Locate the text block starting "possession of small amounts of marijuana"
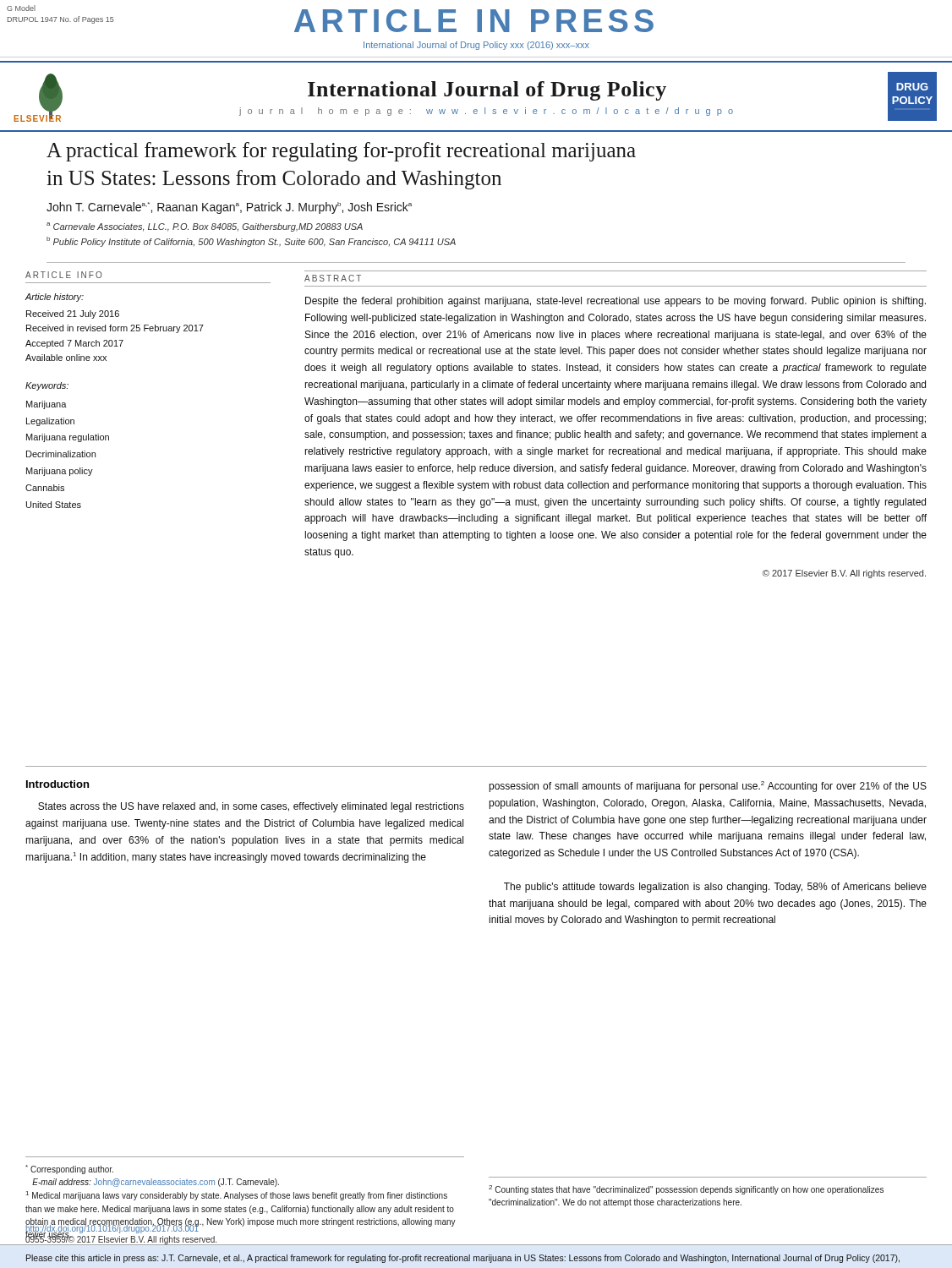 tap(708, 853)
